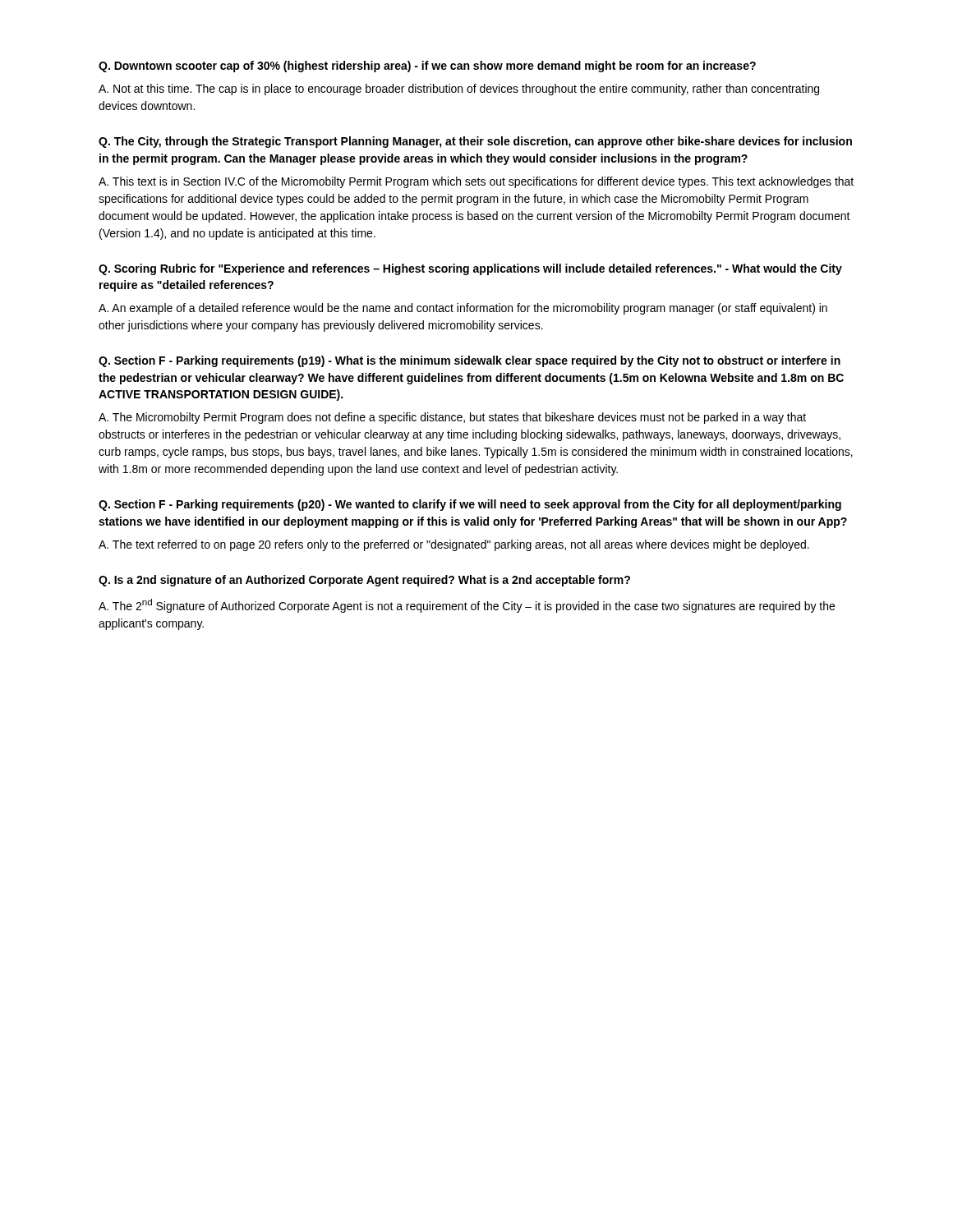Locate the text block starting "A. The Micromobilty Permit Program"
Viewport: 953px width, 1232px height.
tap(476, 443)
